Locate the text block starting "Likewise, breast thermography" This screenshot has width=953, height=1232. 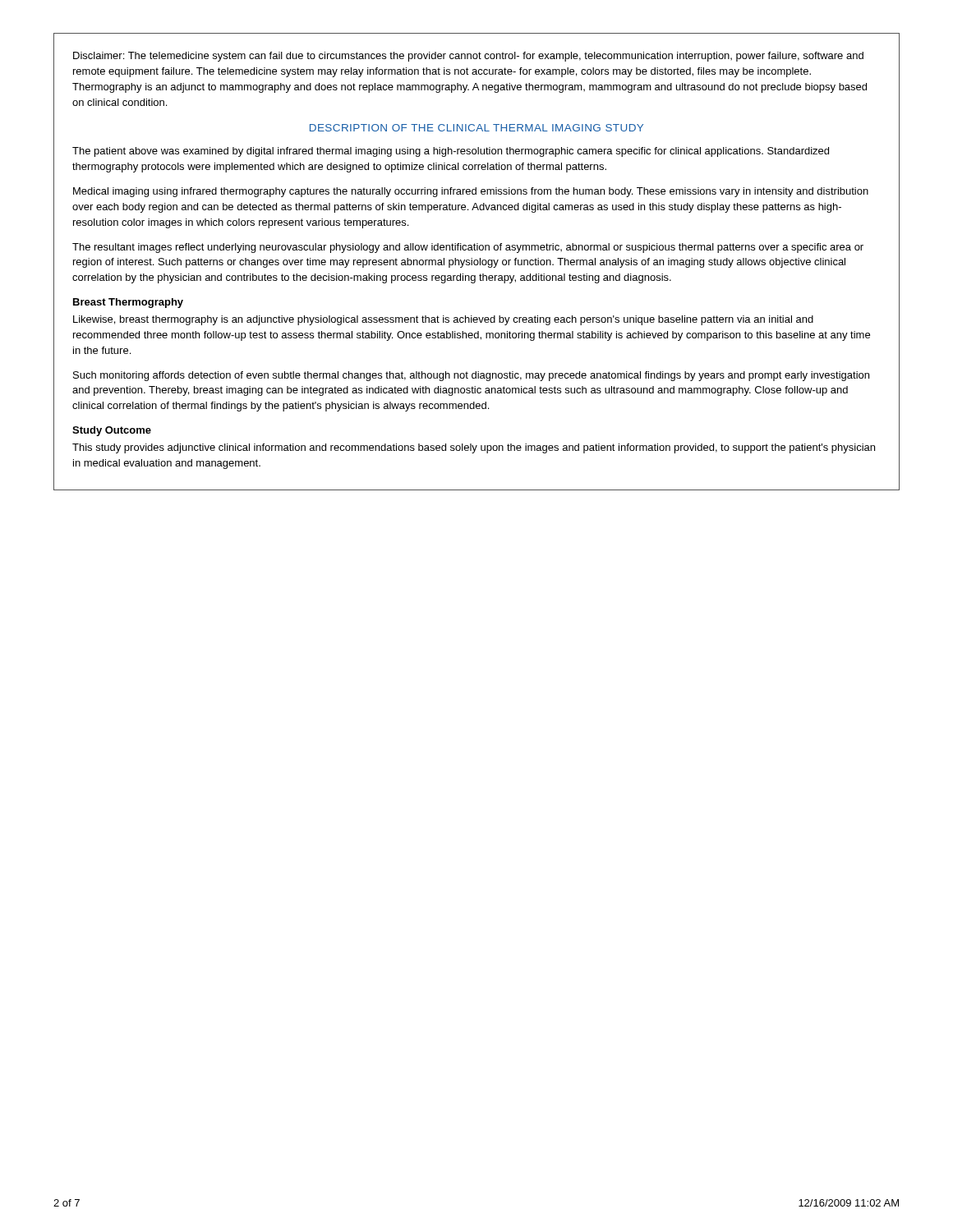(x=476, y=335)
